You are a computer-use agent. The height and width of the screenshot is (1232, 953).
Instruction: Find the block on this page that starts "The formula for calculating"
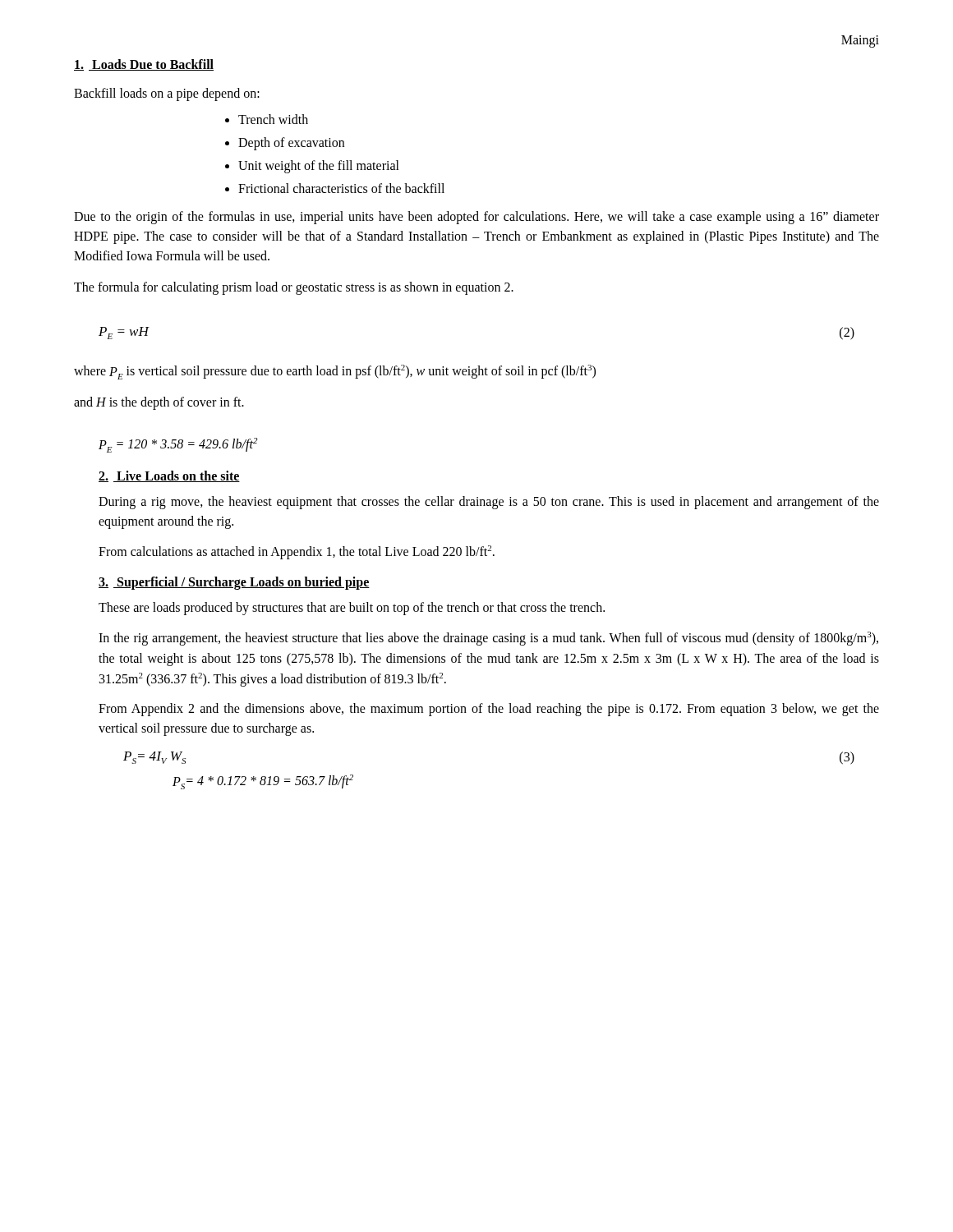[294, 287]
